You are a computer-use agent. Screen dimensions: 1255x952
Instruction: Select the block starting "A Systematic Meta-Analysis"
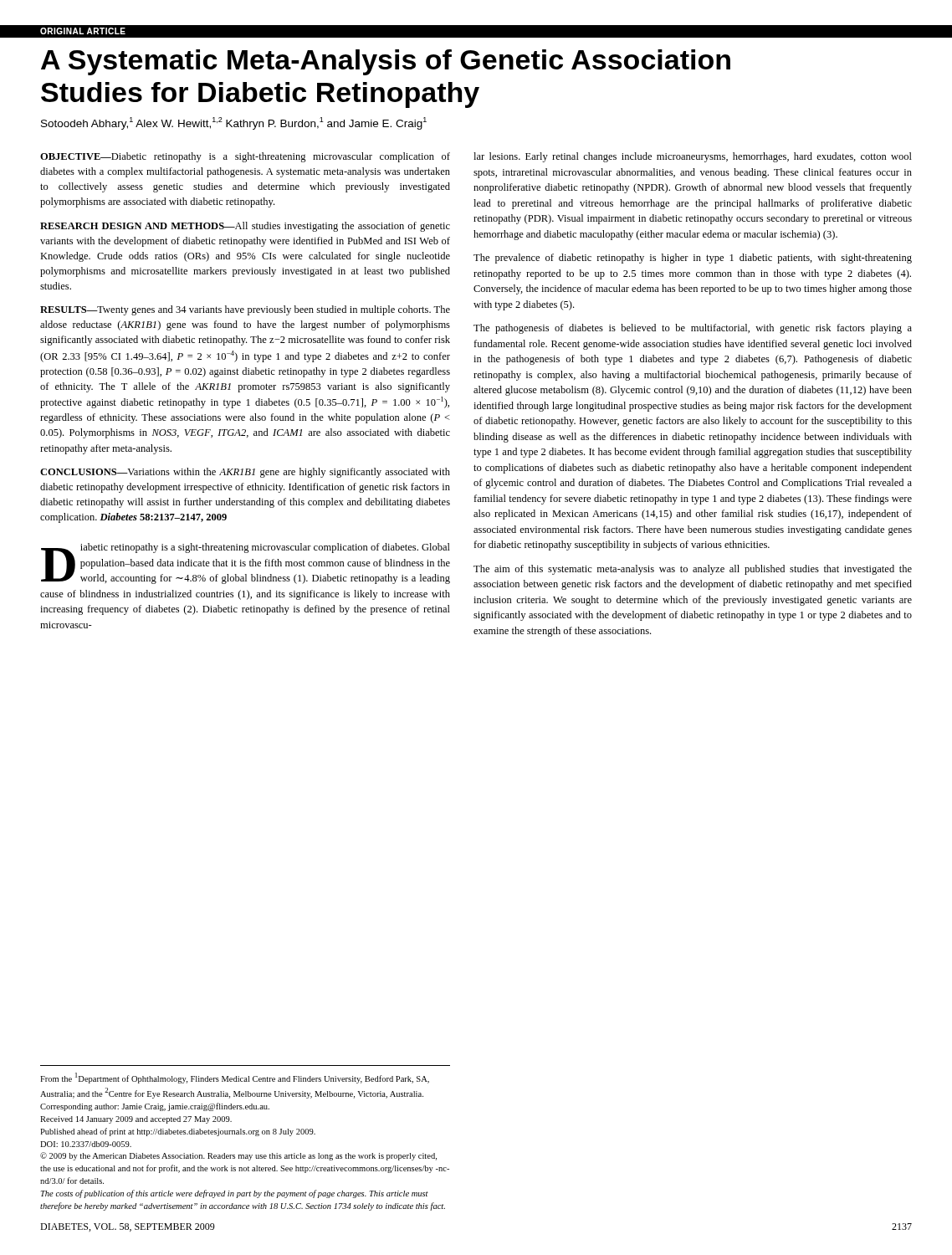(x=476, y=86)
